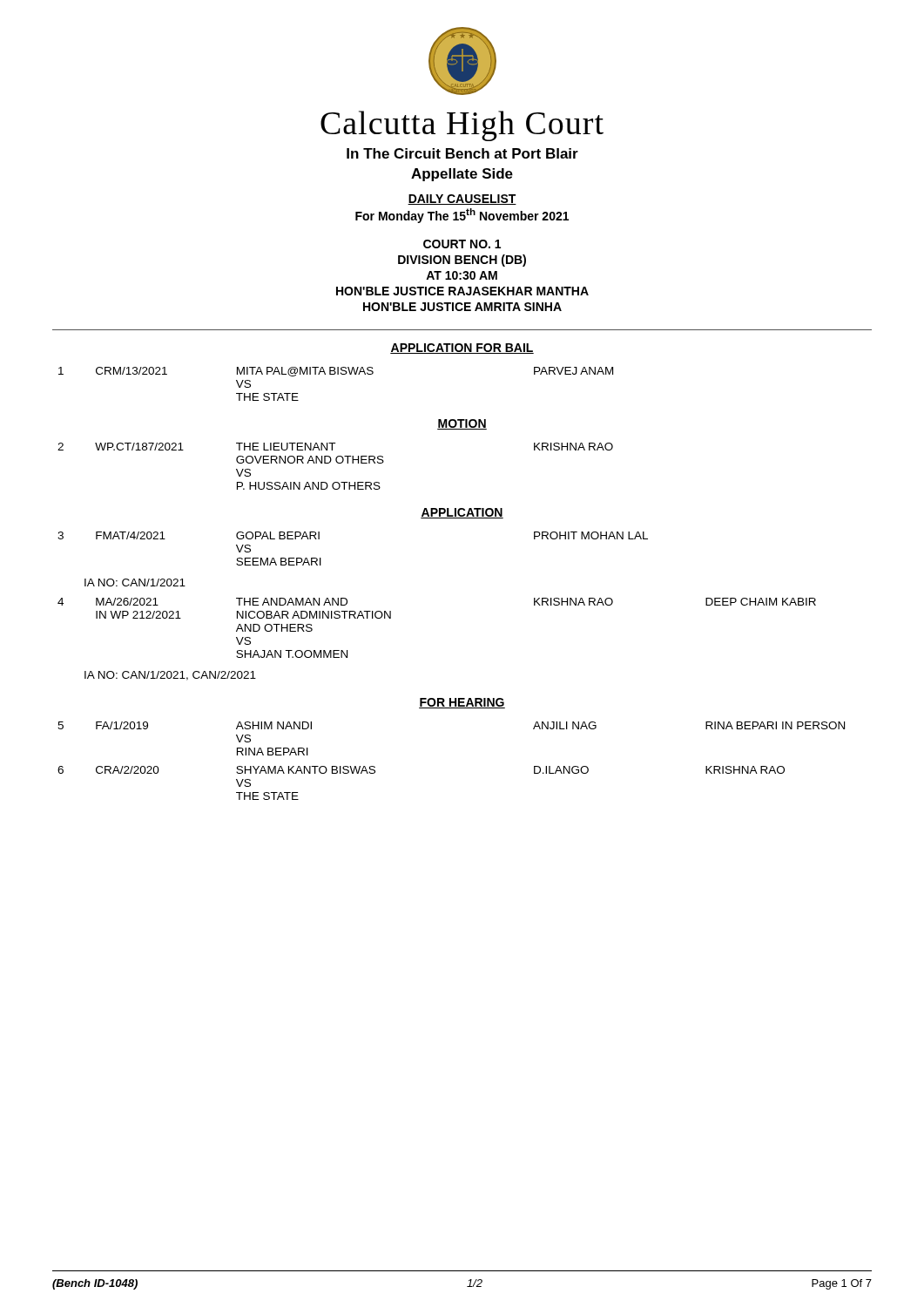Locate the text "Appellate Side"
Screen dimensions: 1307x924
coord(462,174)
